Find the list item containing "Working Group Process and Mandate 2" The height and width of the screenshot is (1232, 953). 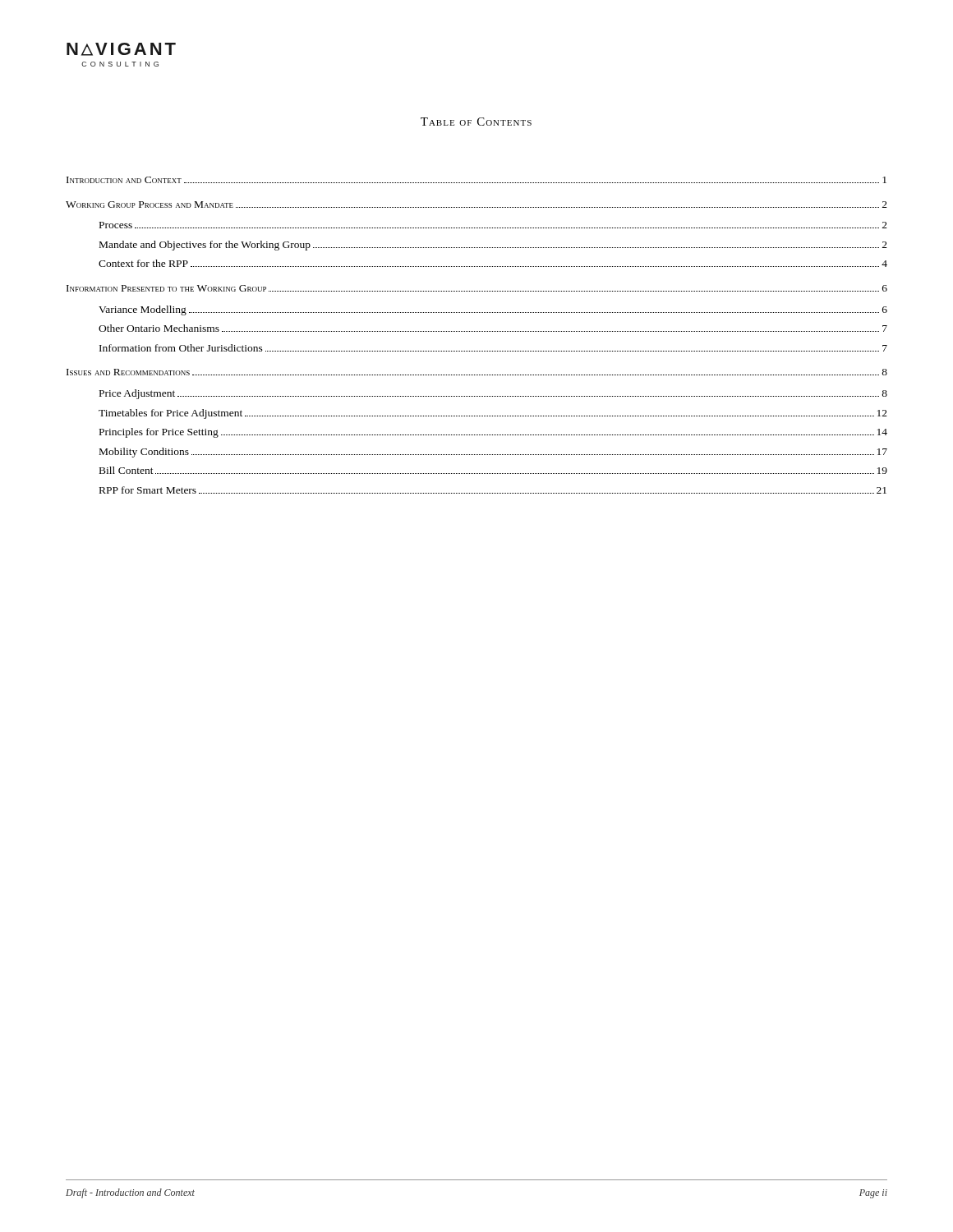pos(476,204)
